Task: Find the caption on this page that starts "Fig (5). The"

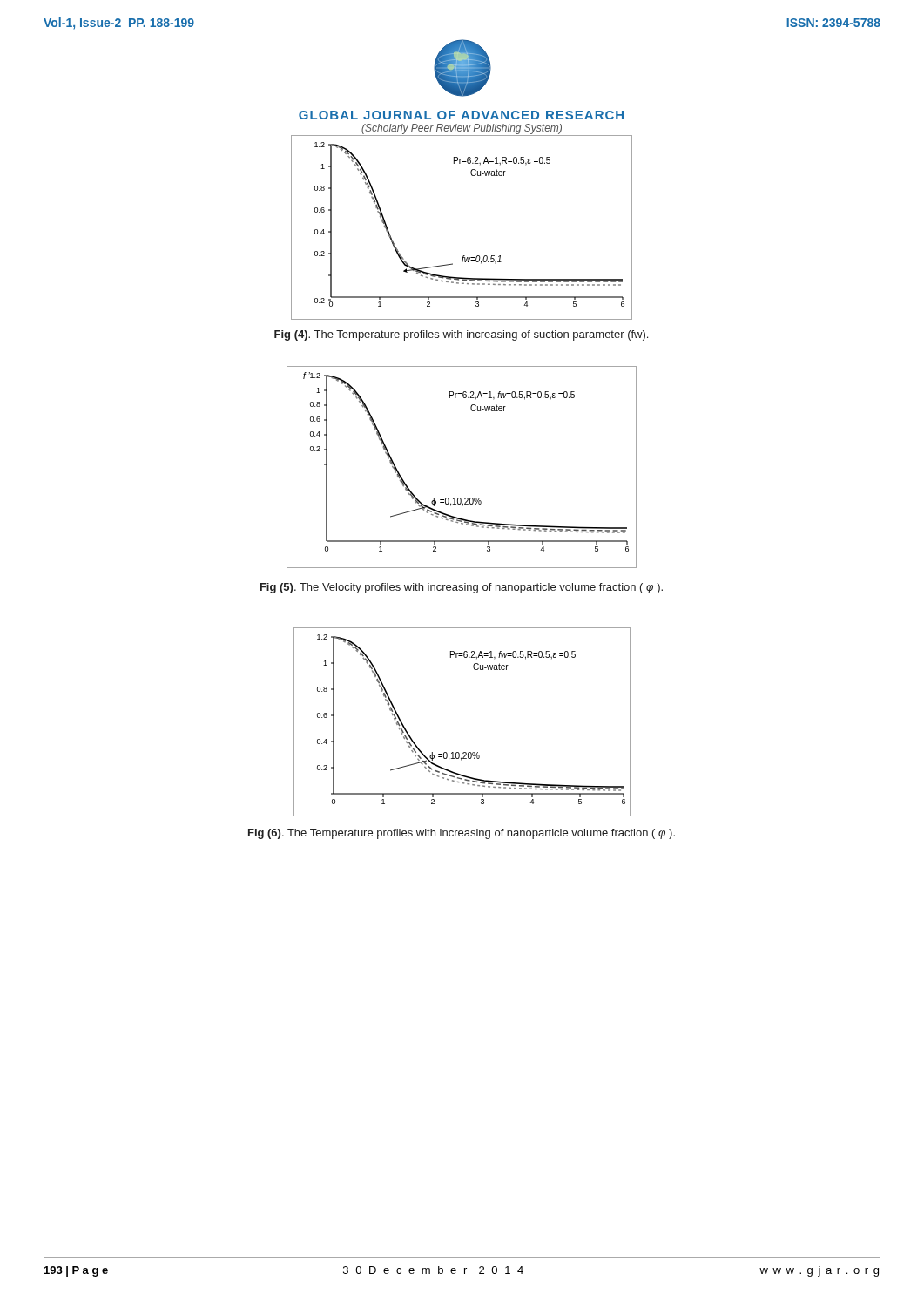Action: 462,587
